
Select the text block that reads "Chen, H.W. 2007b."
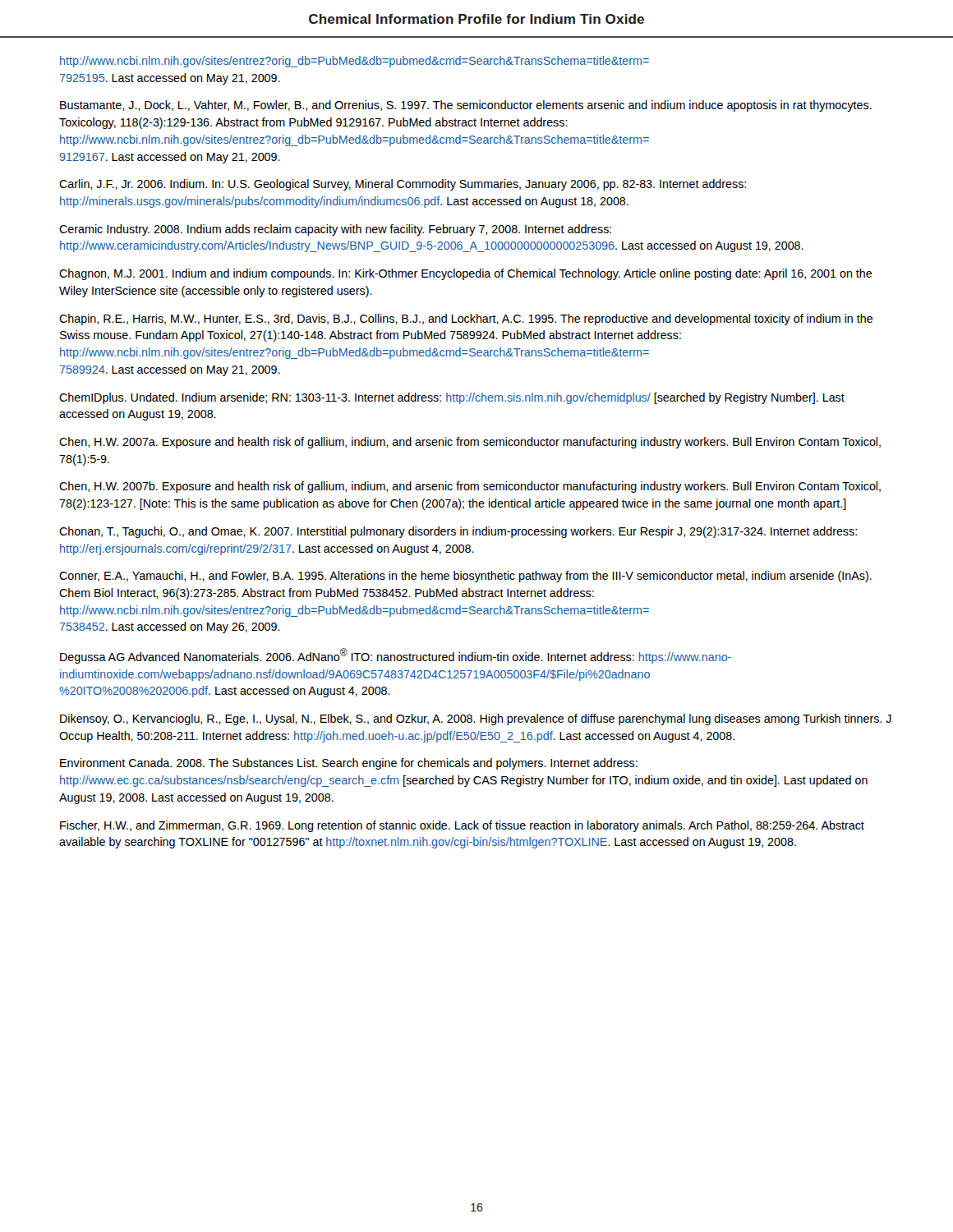[470, 495]
